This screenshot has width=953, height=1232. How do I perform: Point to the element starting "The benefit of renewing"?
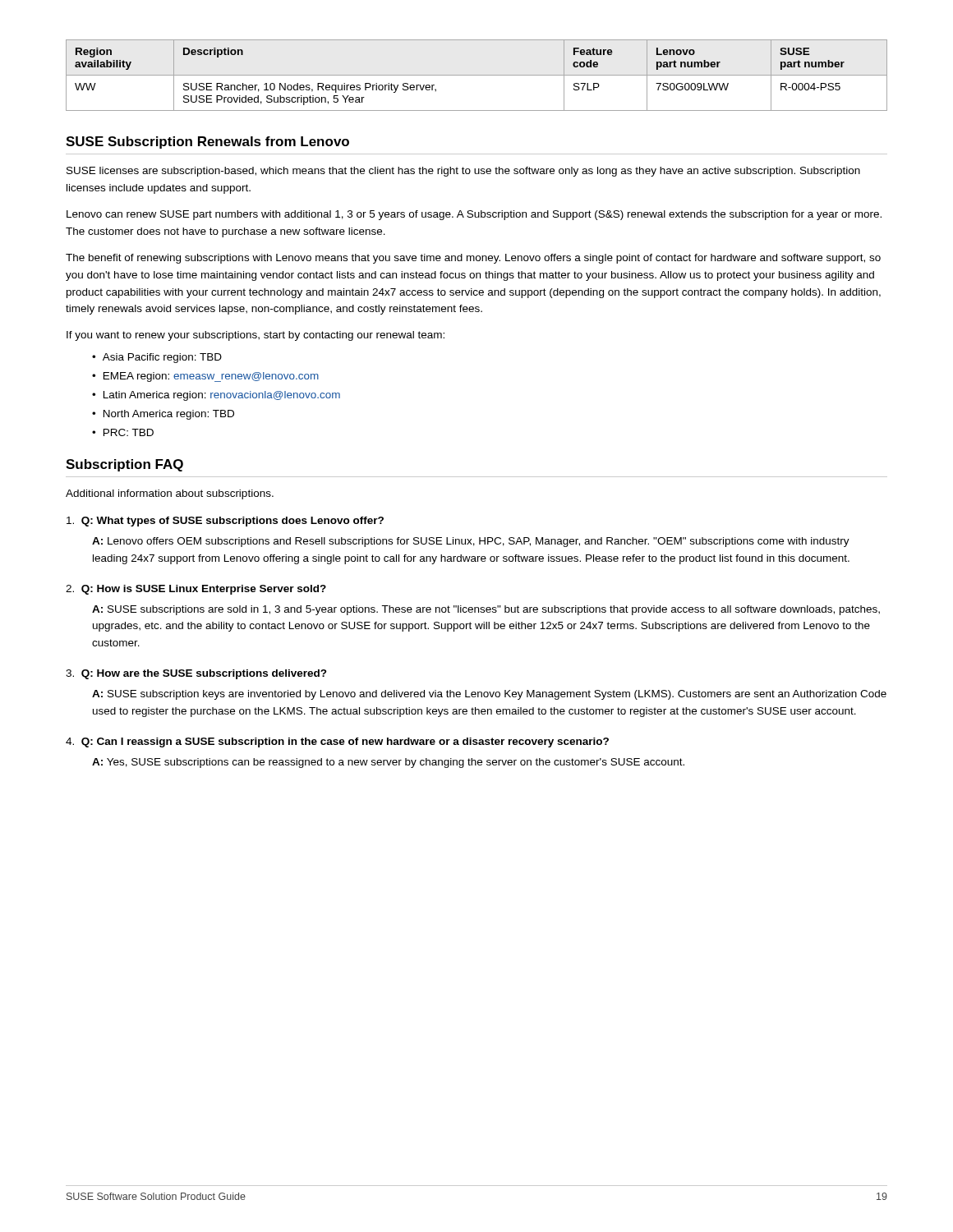474,283
